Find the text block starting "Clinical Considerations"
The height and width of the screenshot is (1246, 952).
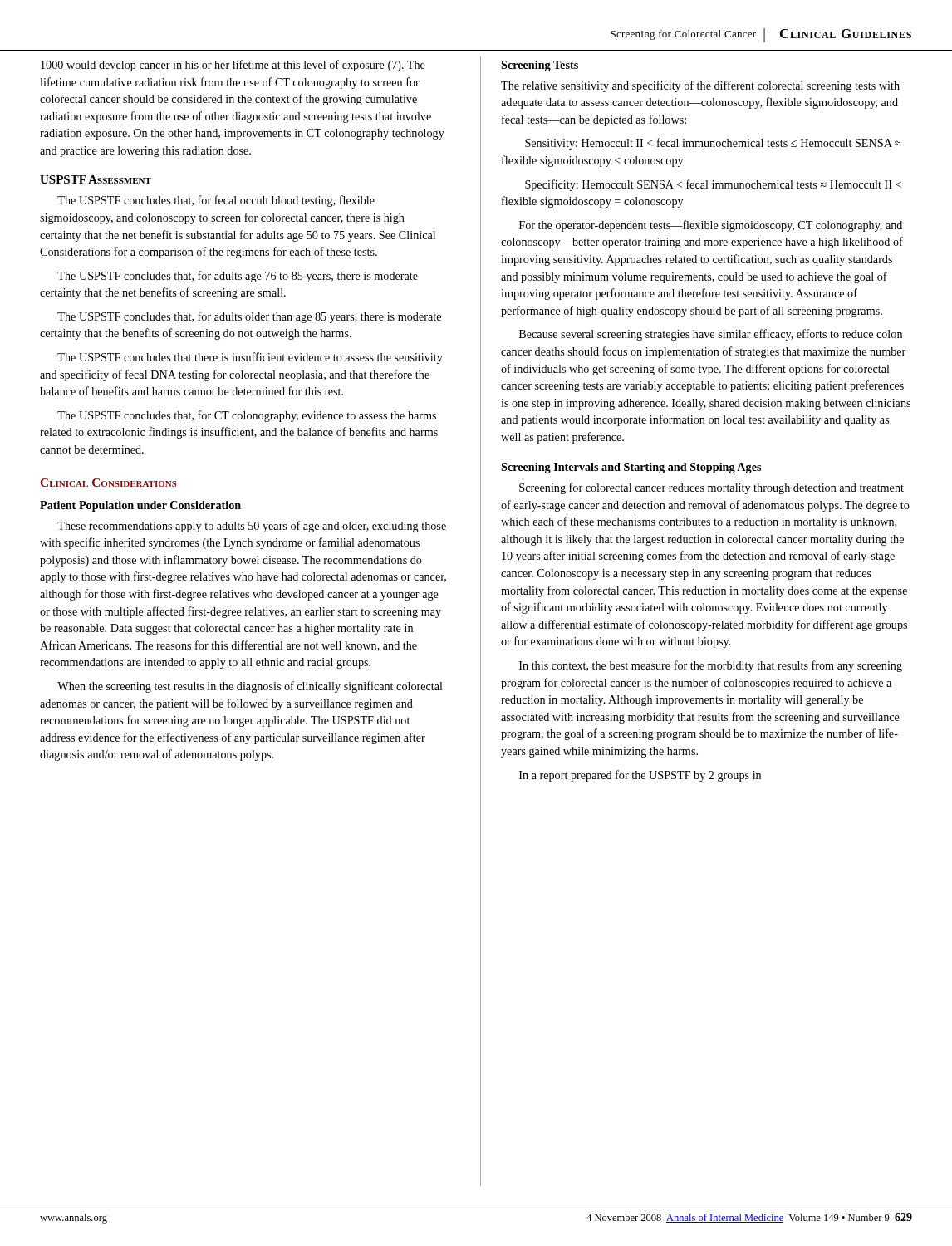click(108, 482)
